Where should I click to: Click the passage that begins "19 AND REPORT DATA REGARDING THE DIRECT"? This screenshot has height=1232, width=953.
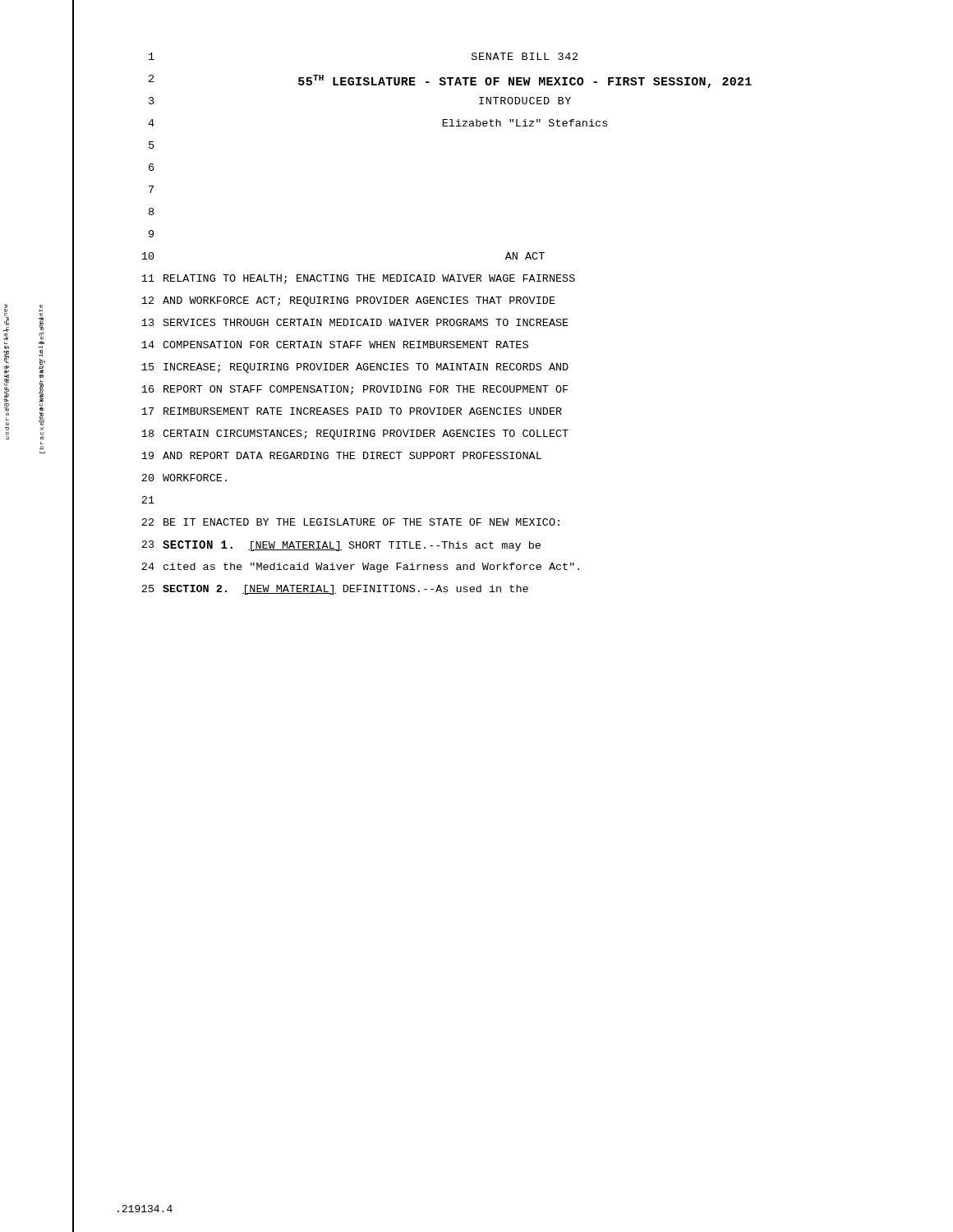tap(505, 455)
